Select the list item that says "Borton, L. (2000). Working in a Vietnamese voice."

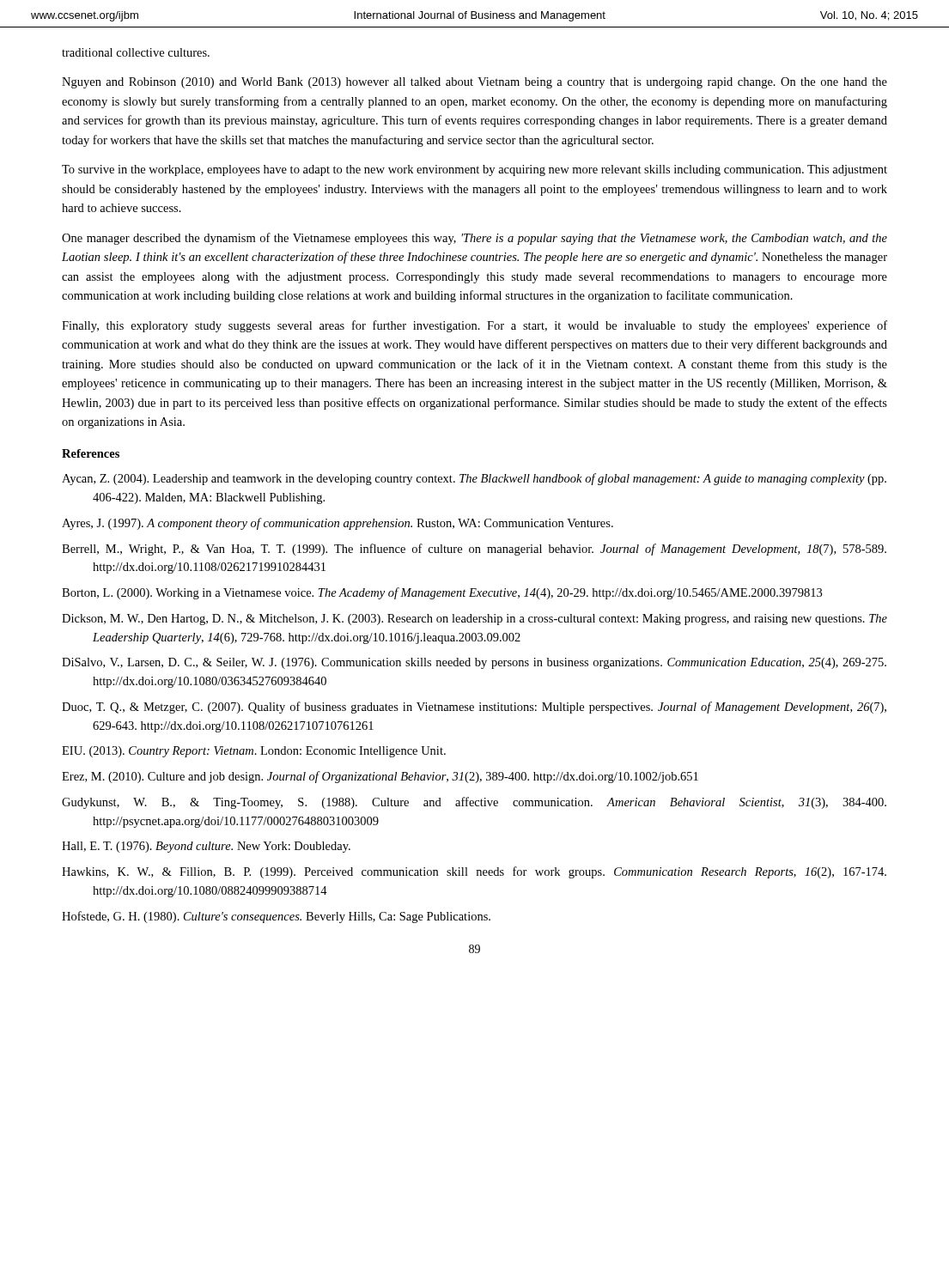point(442,593)
